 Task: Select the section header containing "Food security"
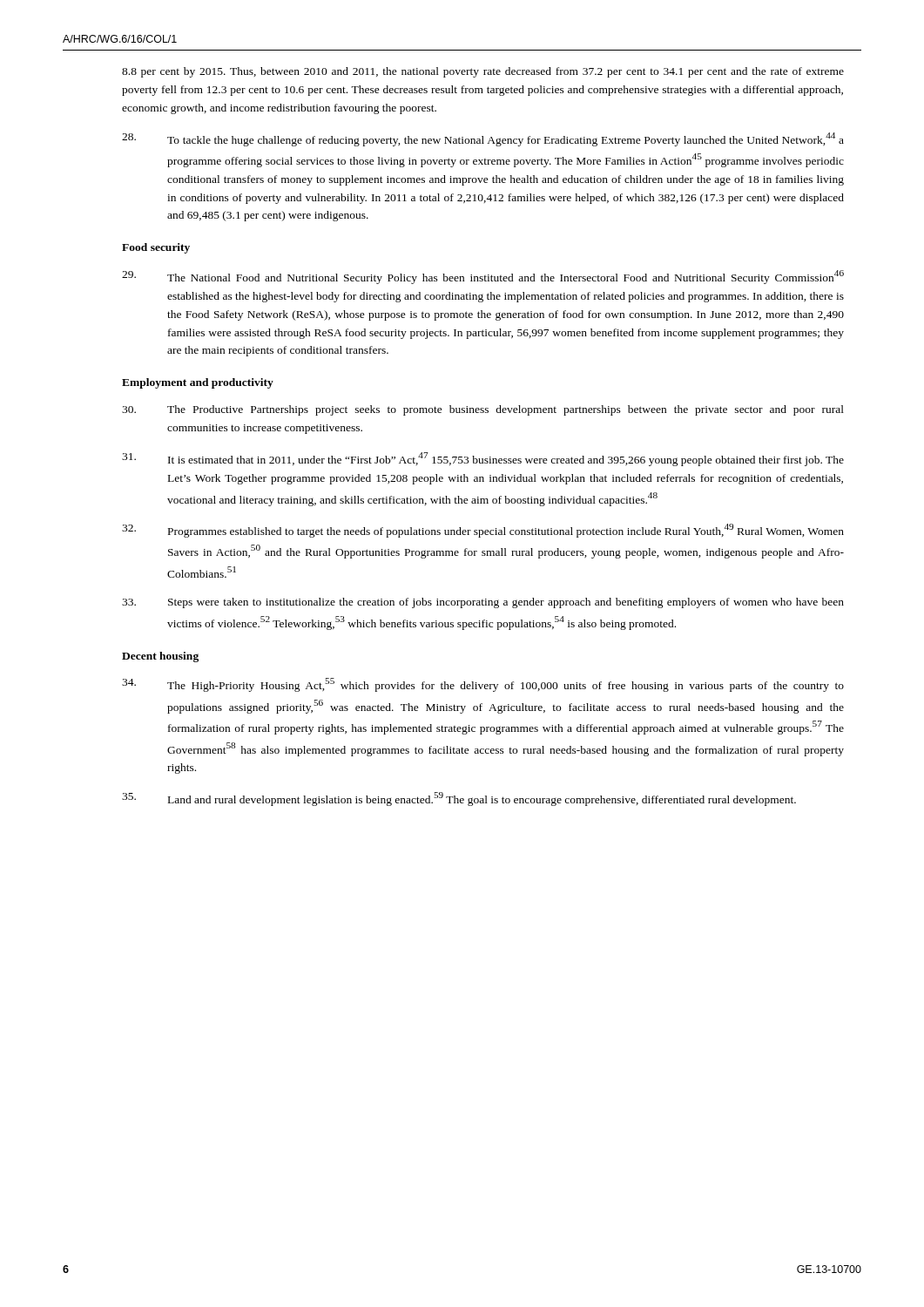tap(156, 248)
